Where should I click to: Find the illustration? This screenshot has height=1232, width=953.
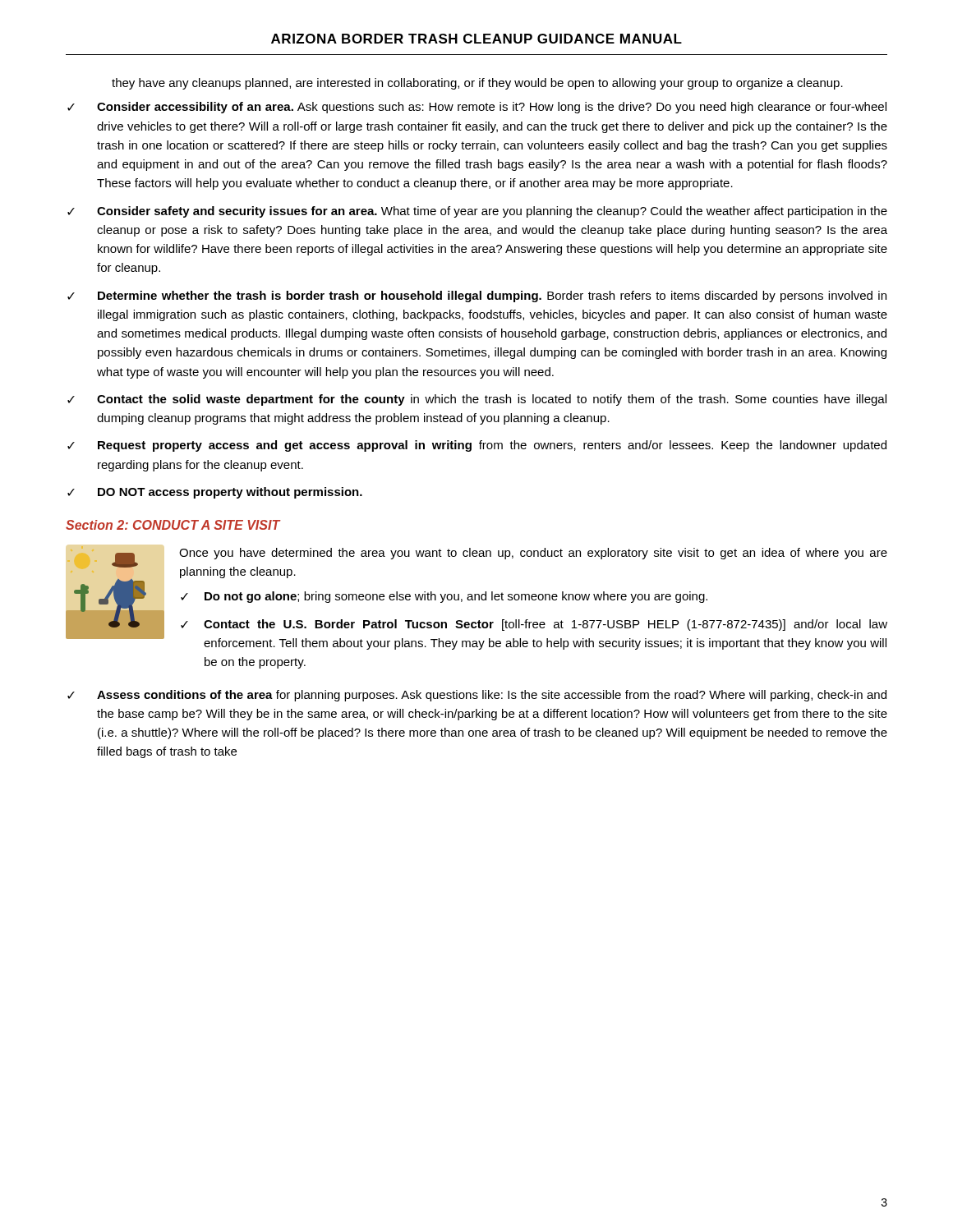click(115, 593)
